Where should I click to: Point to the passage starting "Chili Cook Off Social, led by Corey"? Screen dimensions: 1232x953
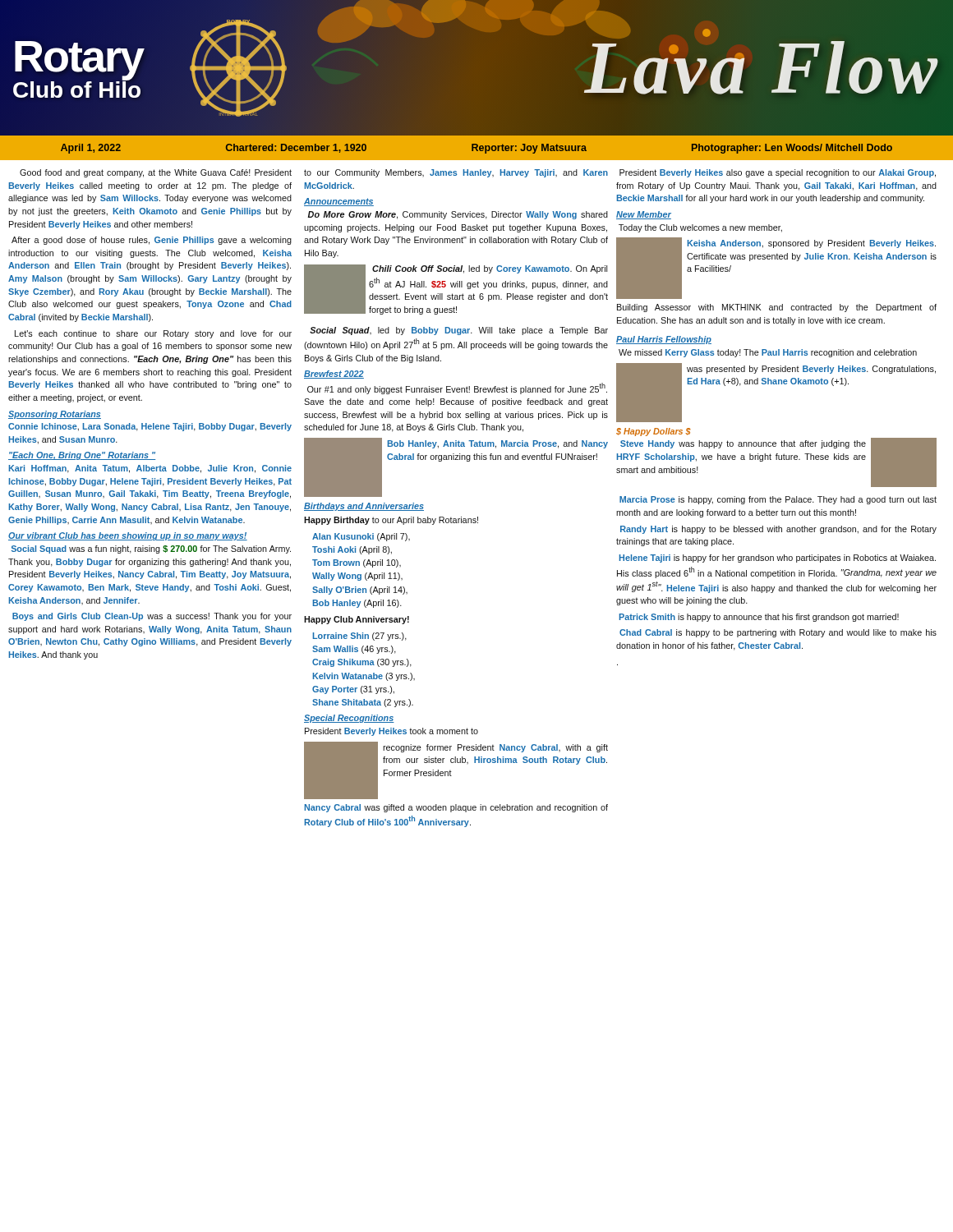pyautogui.click(x=456, y=290)
